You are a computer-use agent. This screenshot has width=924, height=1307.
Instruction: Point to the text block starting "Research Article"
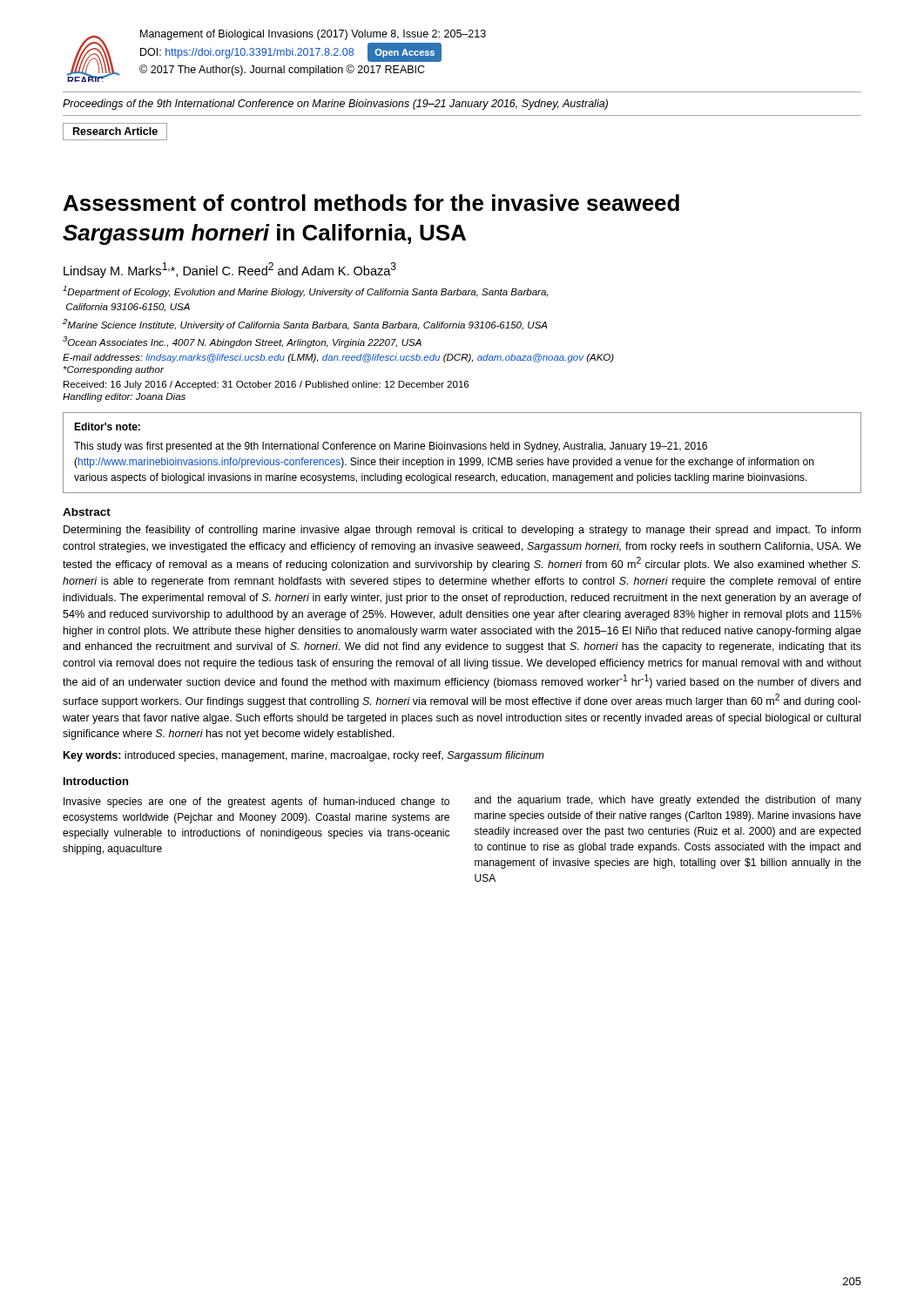coord(115,132)
